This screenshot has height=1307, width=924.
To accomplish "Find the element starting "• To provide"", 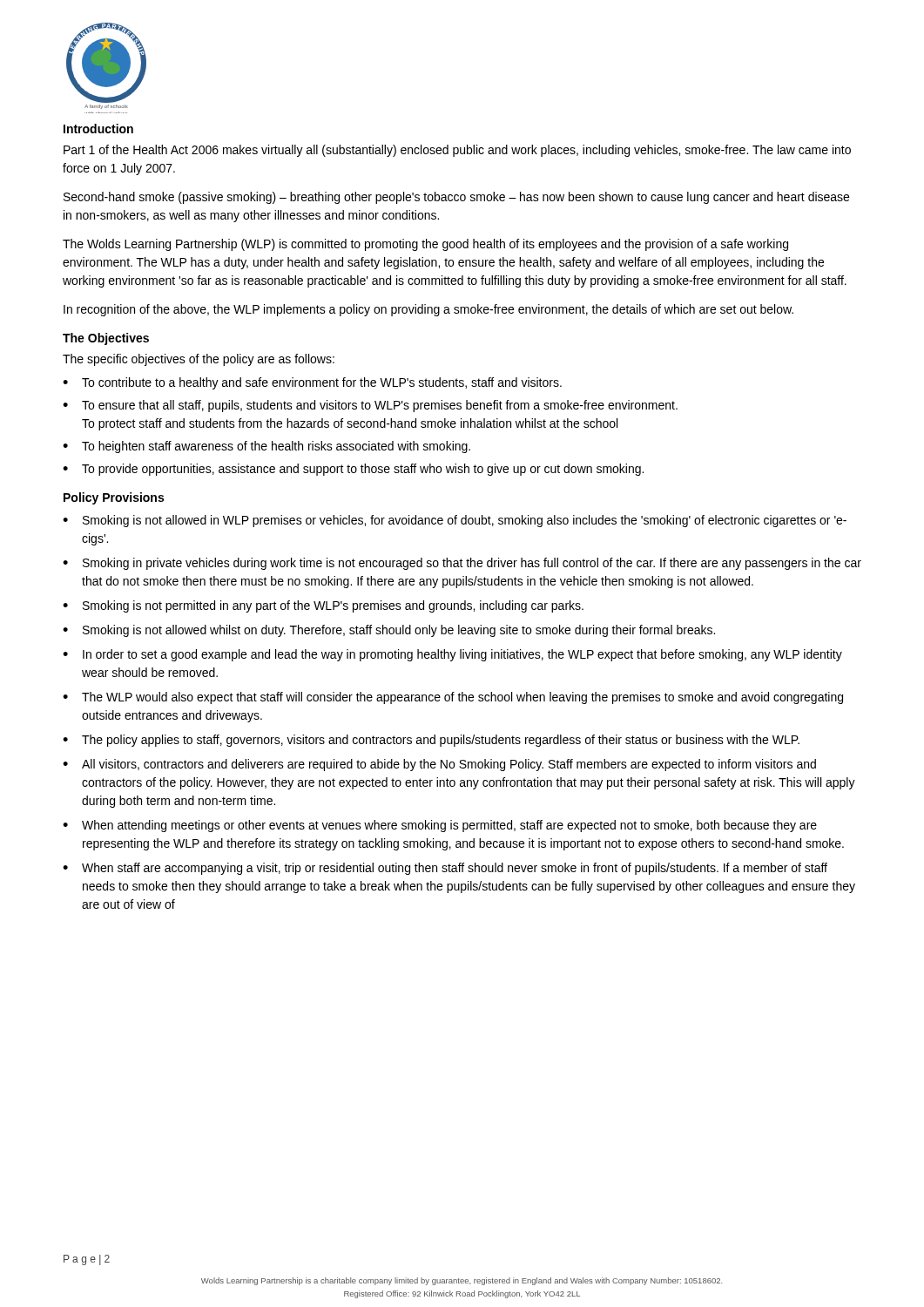I will point(354,469).
